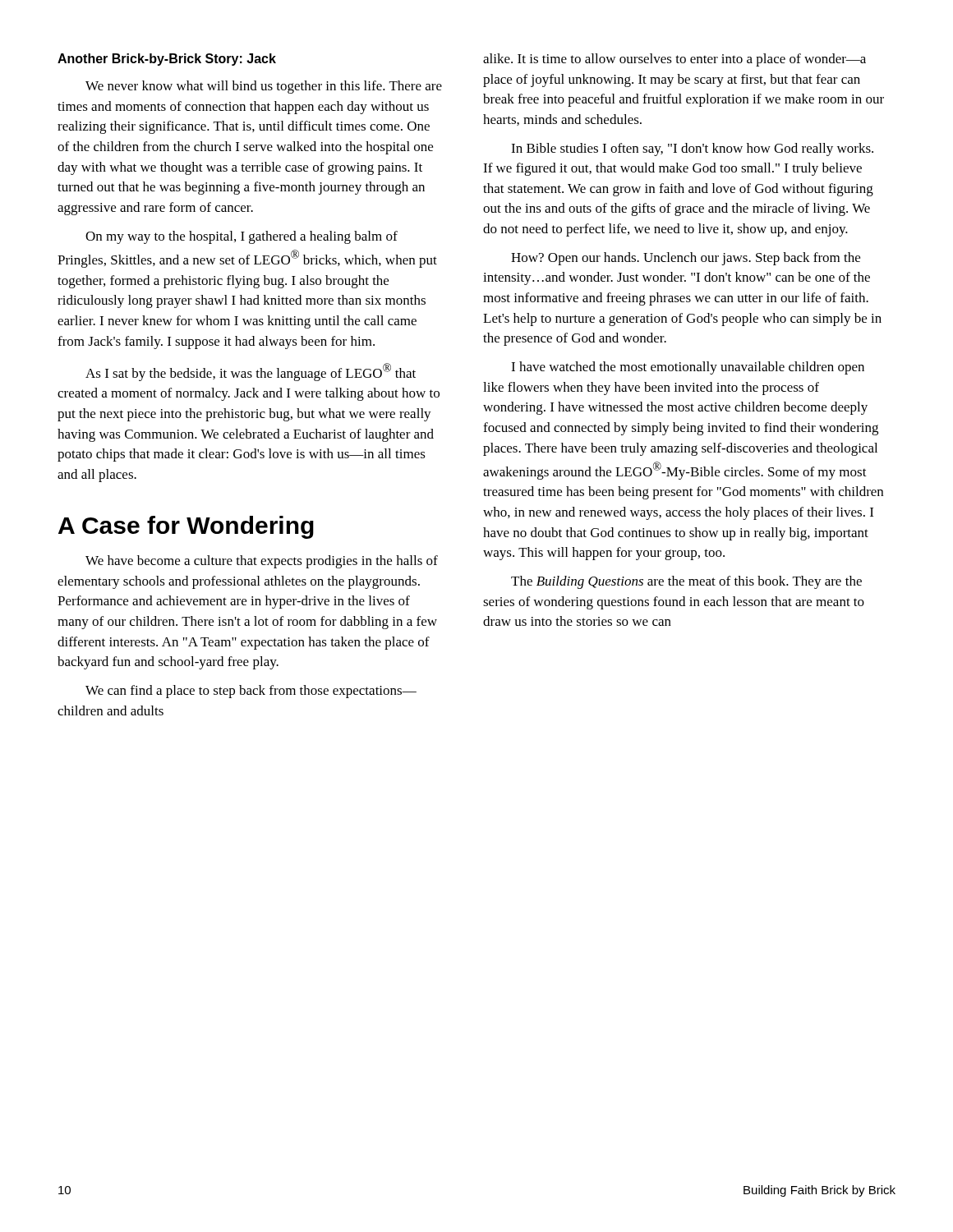
Task: Click the passage that begins "How? Open our hands."
Action: pyautogui.click(x=682, y=298)
